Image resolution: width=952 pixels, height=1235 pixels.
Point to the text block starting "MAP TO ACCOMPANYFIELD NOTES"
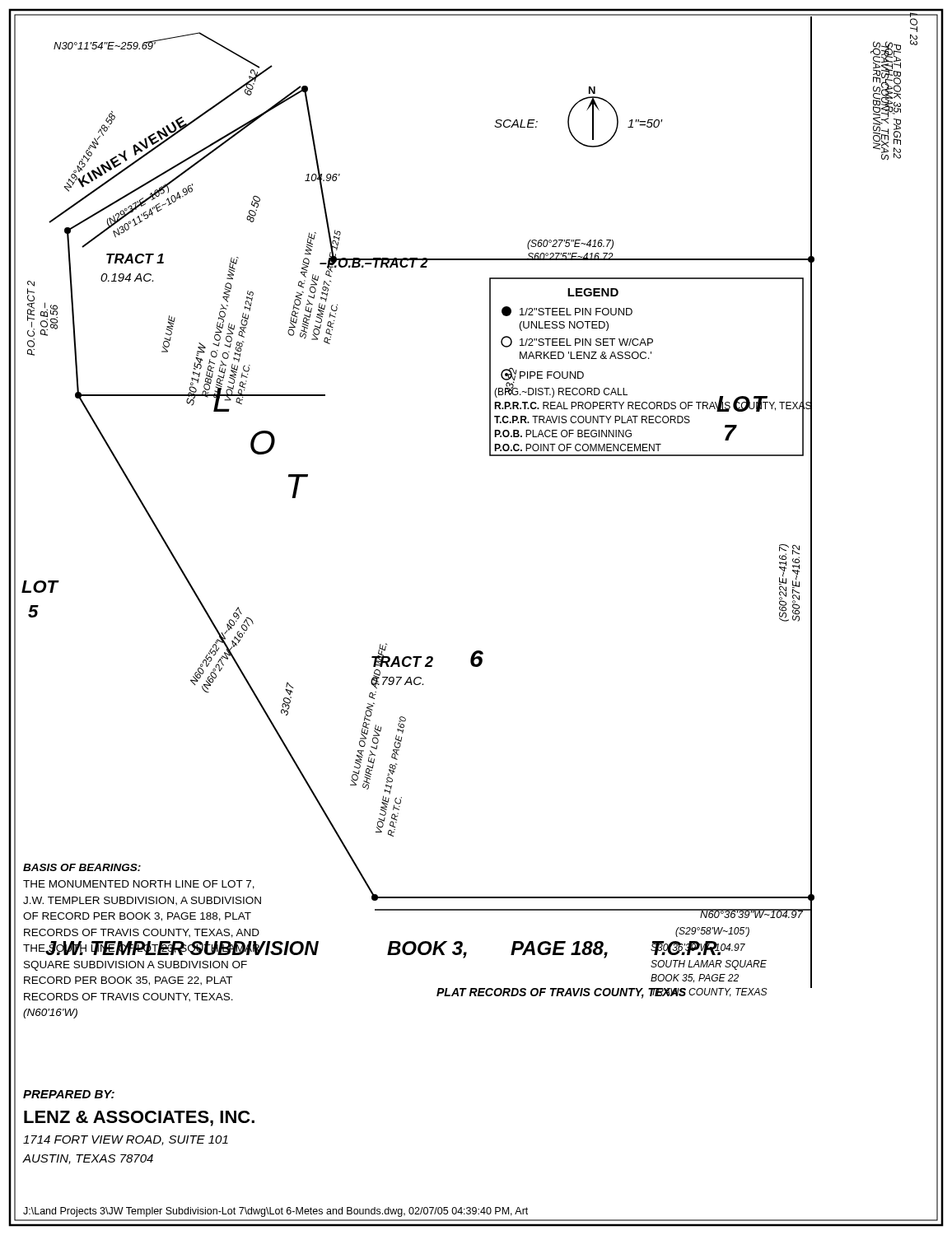[264, 72]
